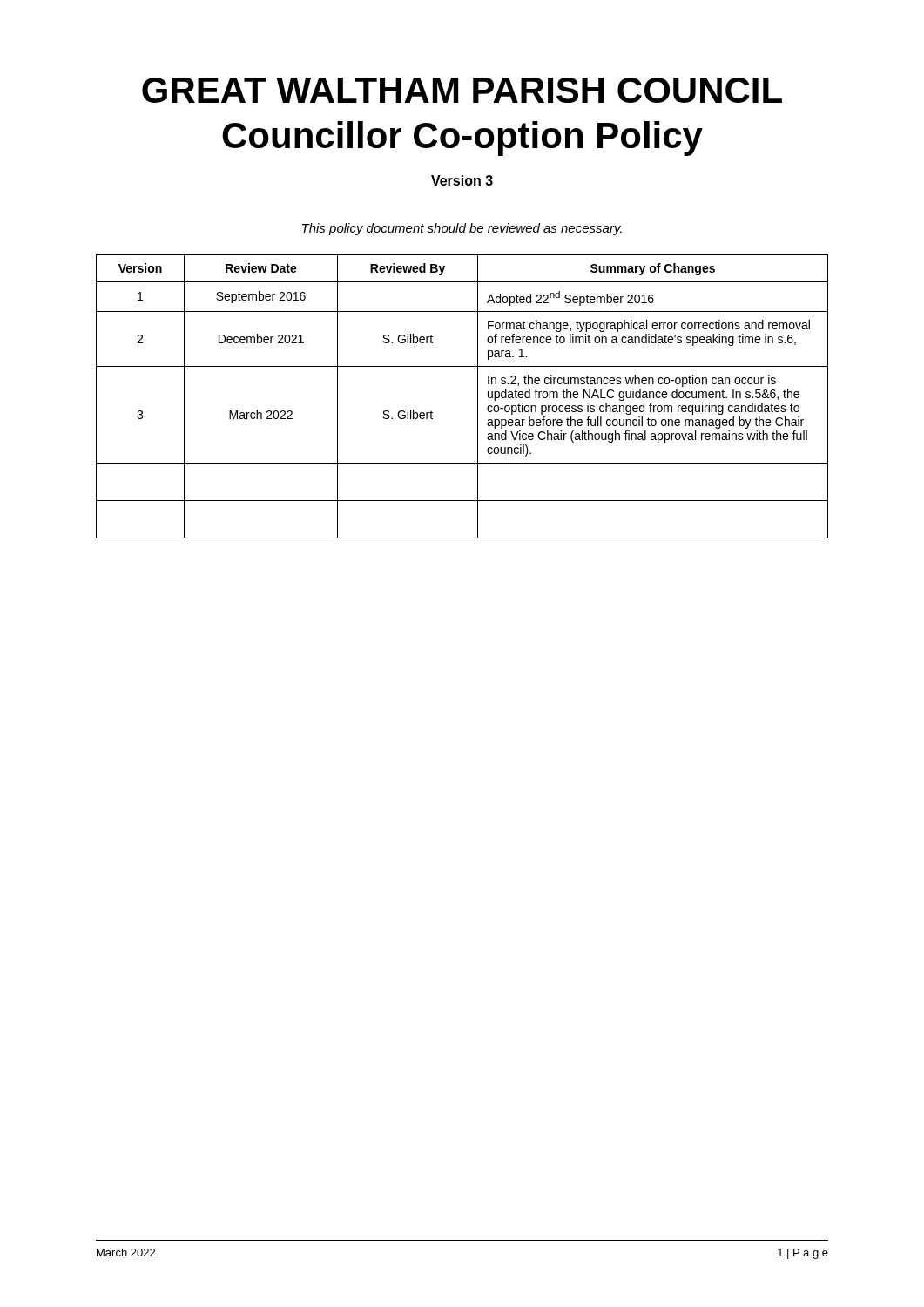Select the text block that says "This policy document"

pos(462,227)
